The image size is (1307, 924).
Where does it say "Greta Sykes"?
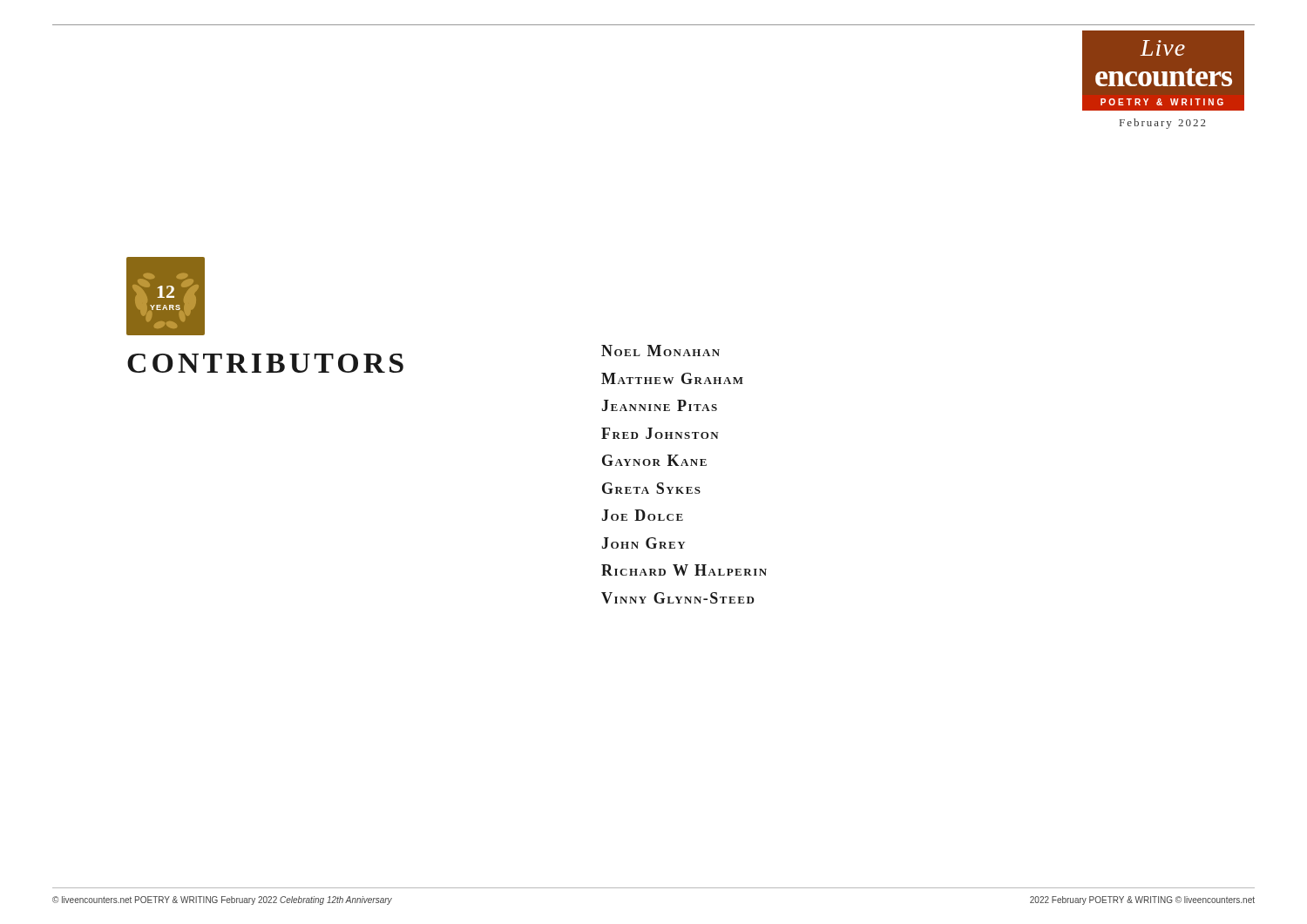pyautogui.click(x=652, y=488)
